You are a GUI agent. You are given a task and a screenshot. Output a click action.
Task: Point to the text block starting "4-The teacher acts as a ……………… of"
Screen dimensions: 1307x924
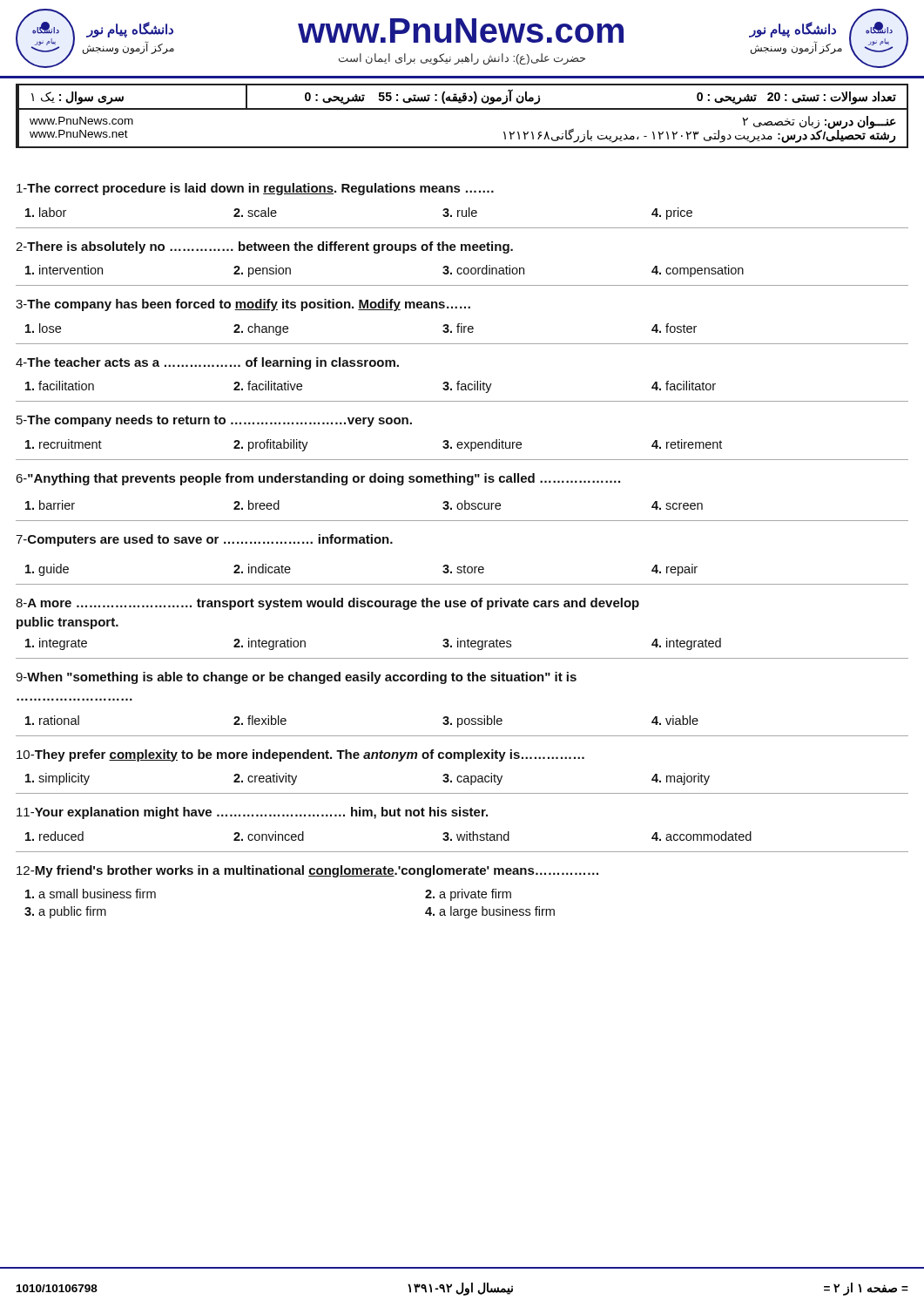(x=462, y=377)
